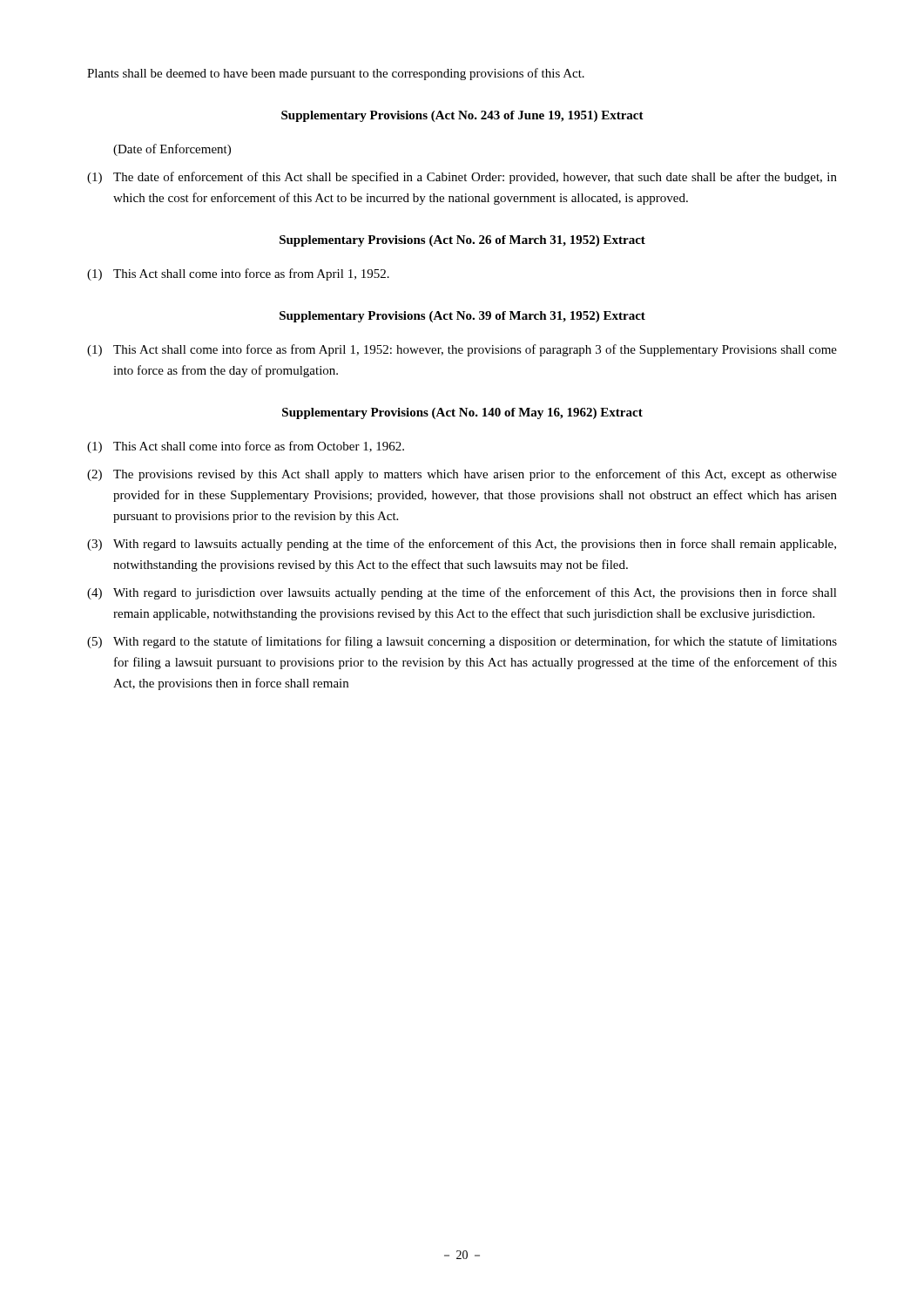Locate the block of text that opens with "(3) With regard to lawsuits actually"
Image resolution: width=924 pixels, height=1307 pixels.
(462, 554)
